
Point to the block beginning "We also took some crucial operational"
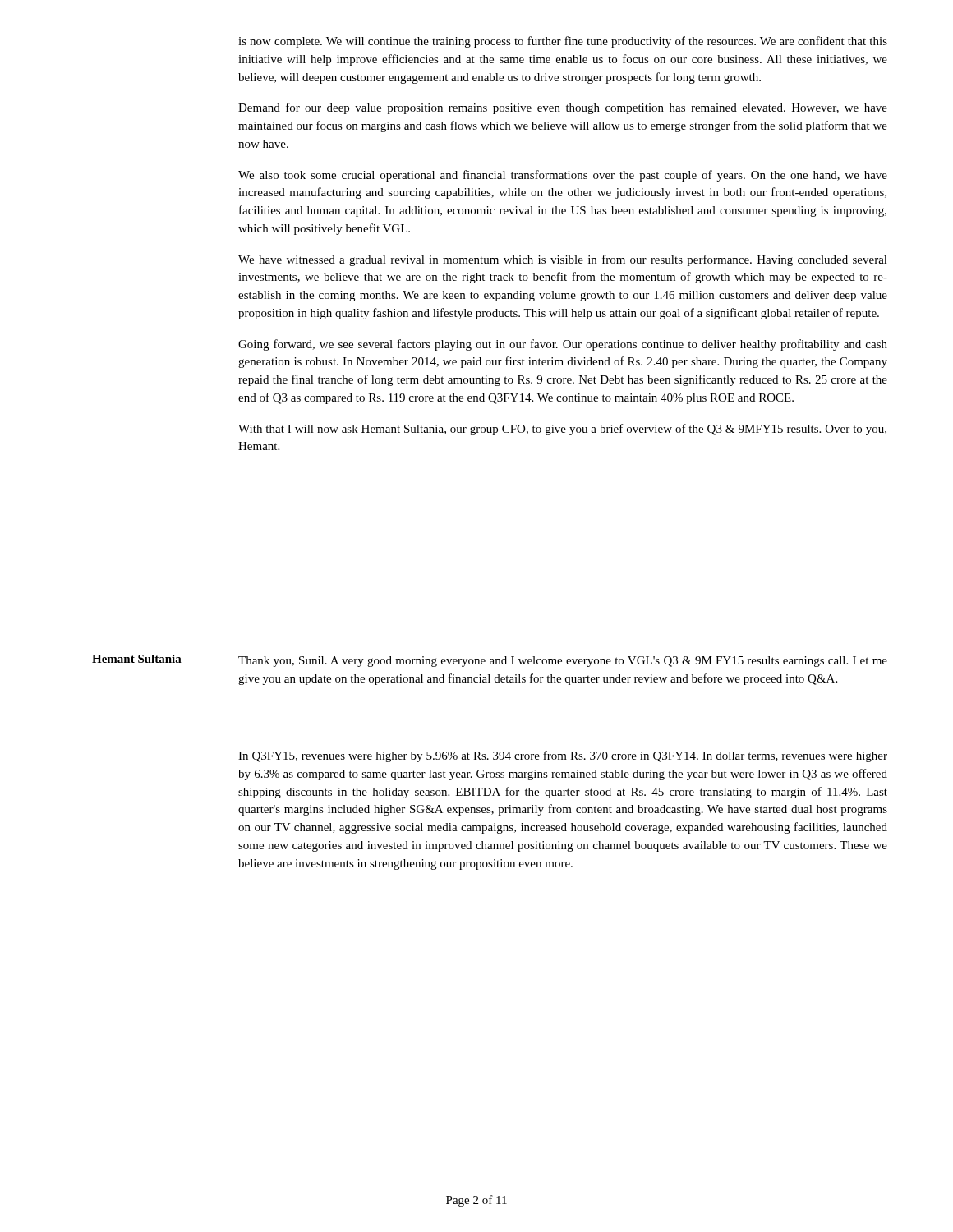point(563,201)
